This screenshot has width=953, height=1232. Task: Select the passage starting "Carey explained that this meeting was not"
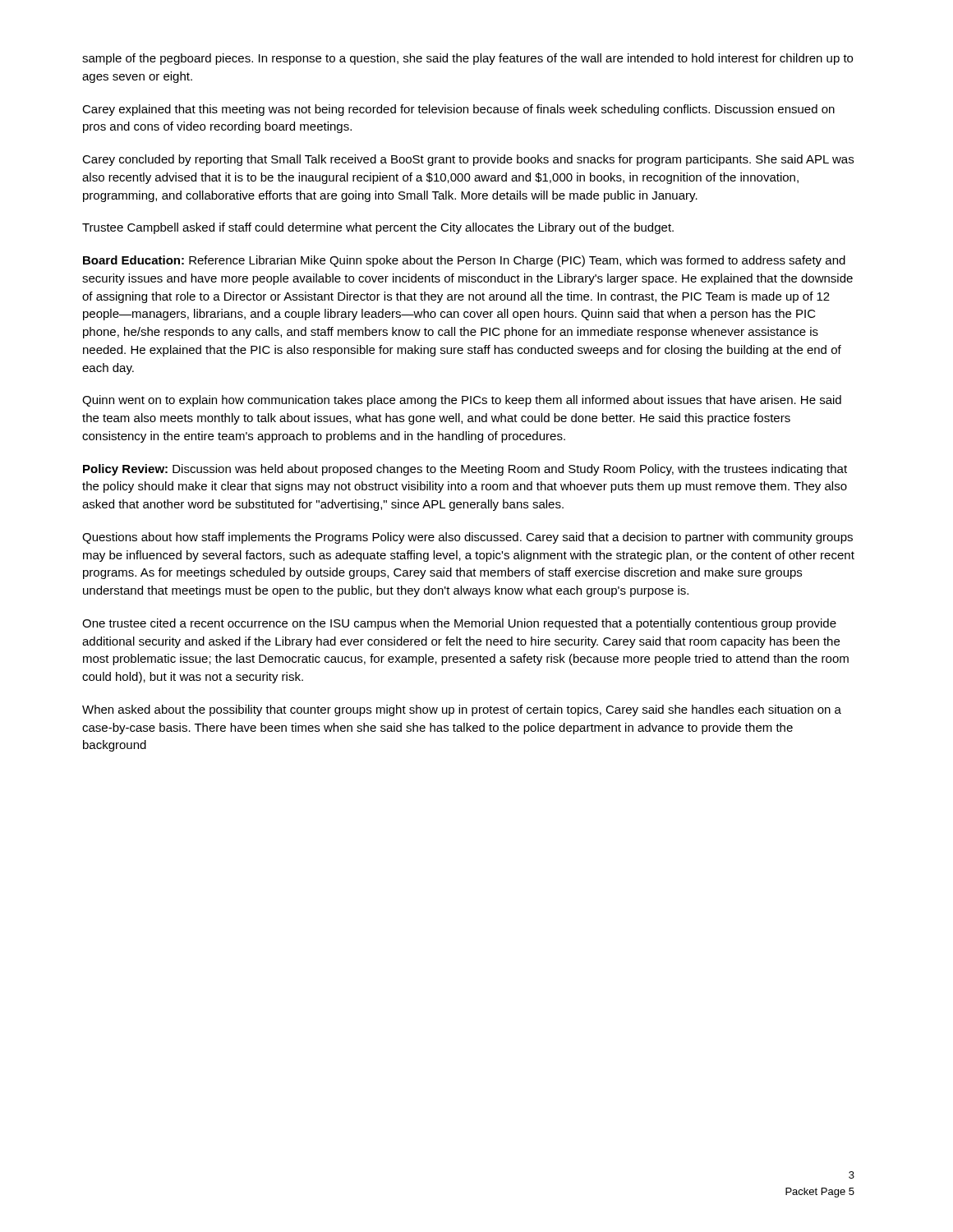coord(459,117)
